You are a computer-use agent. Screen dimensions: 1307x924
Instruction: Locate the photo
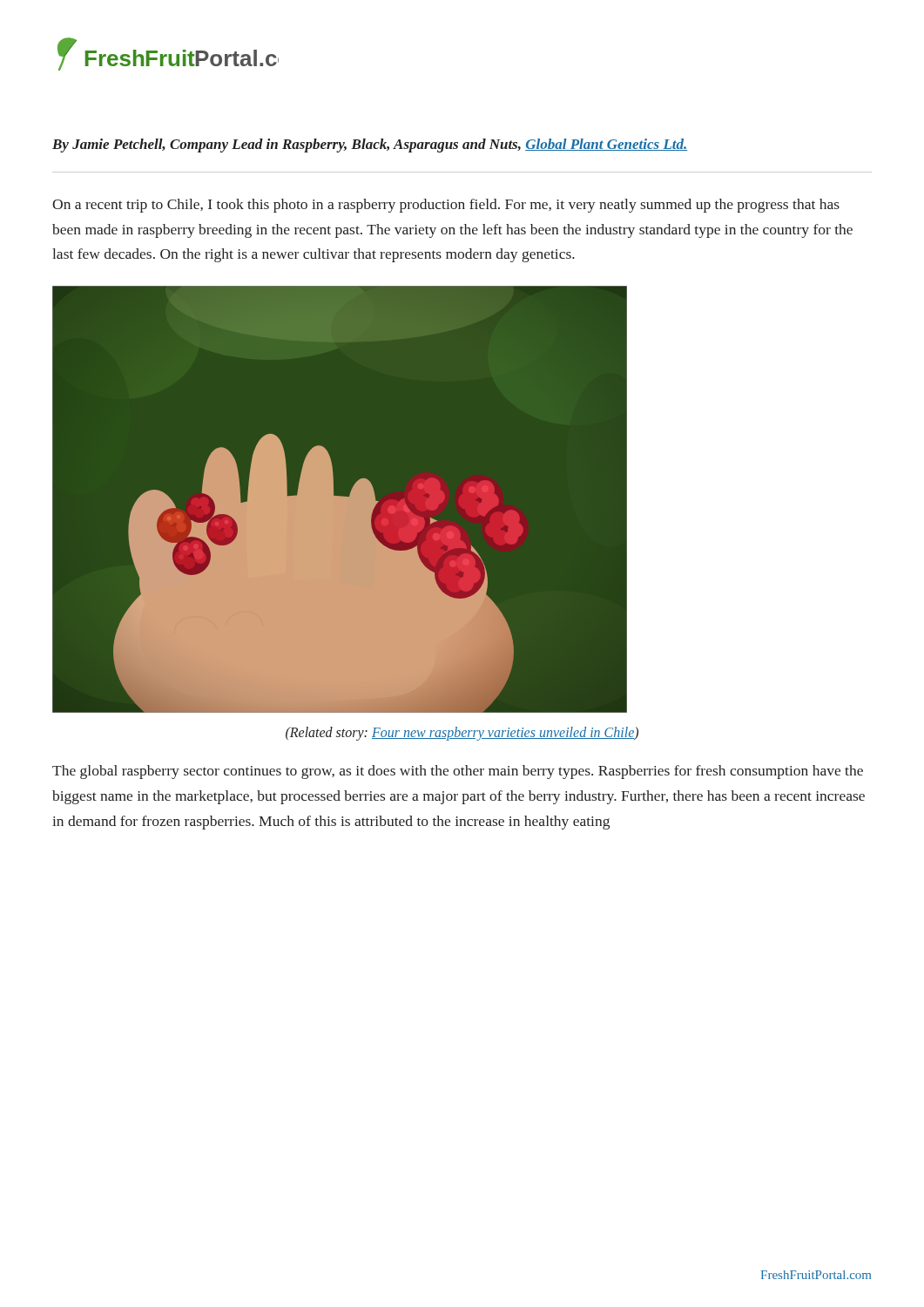tap(462, 501)
